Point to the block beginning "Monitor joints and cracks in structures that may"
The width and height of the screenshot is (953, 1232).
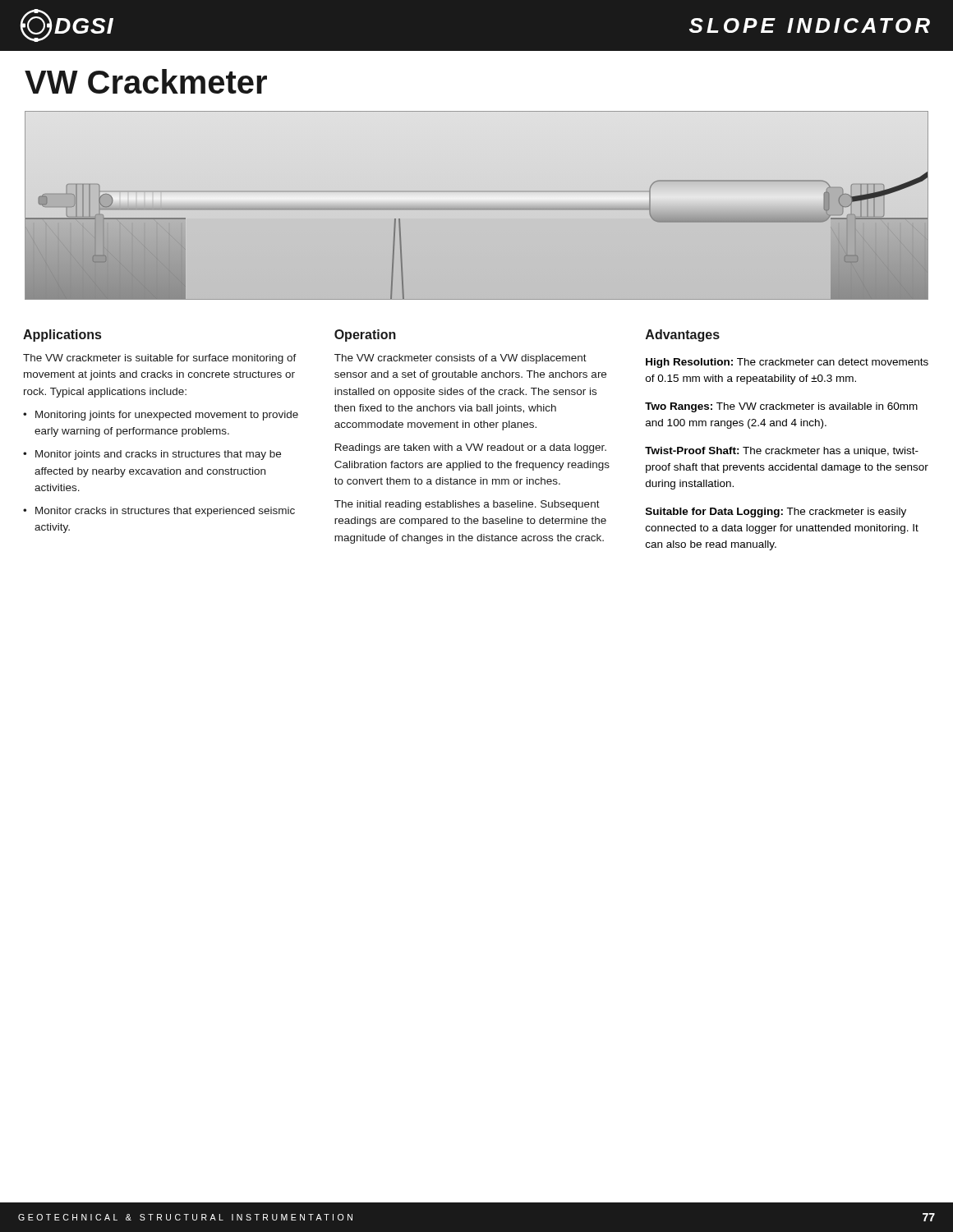coord(158,471)
